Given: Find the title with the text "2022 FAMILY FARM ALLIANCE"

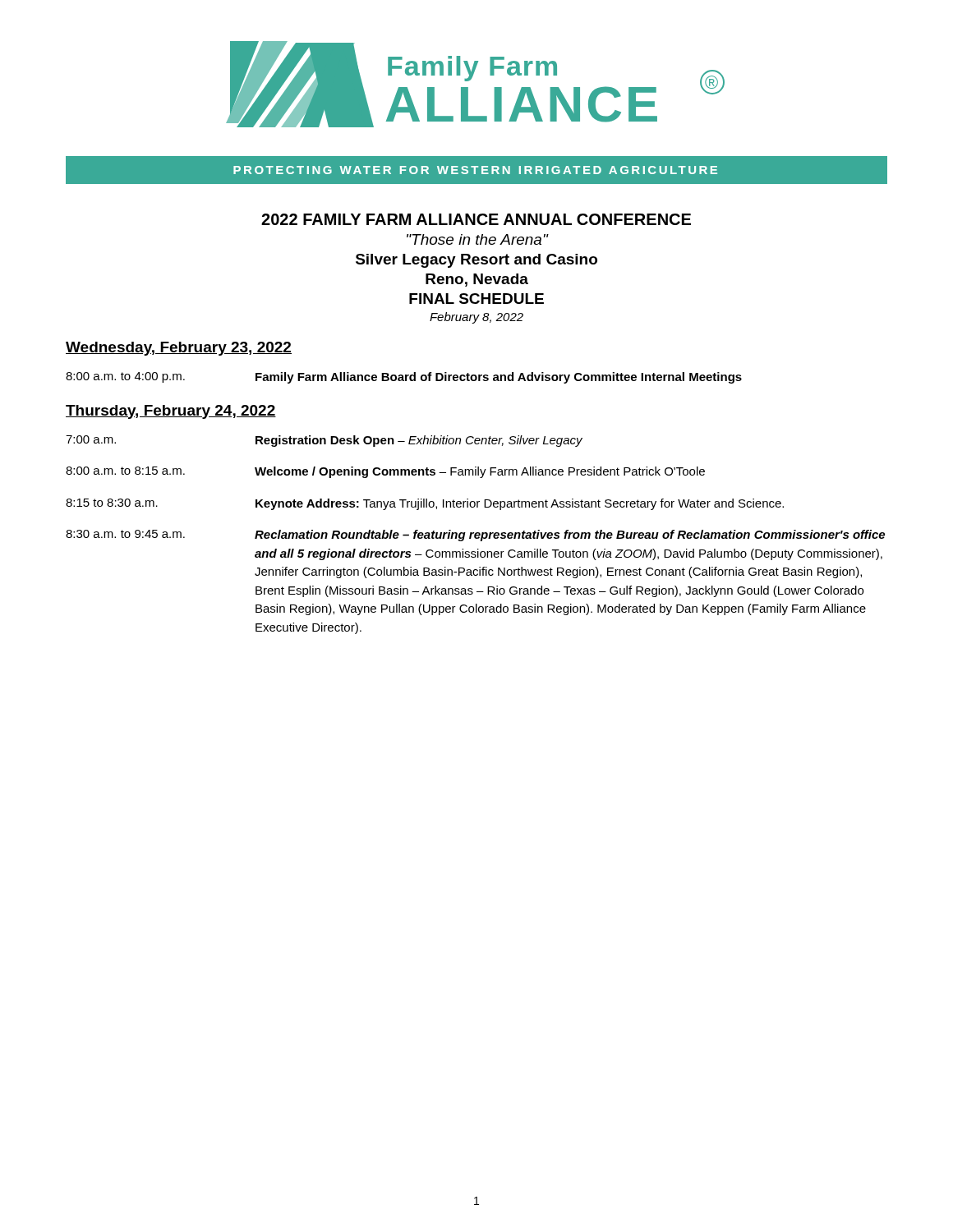Looking at the screenshot, I should (476, 267).
